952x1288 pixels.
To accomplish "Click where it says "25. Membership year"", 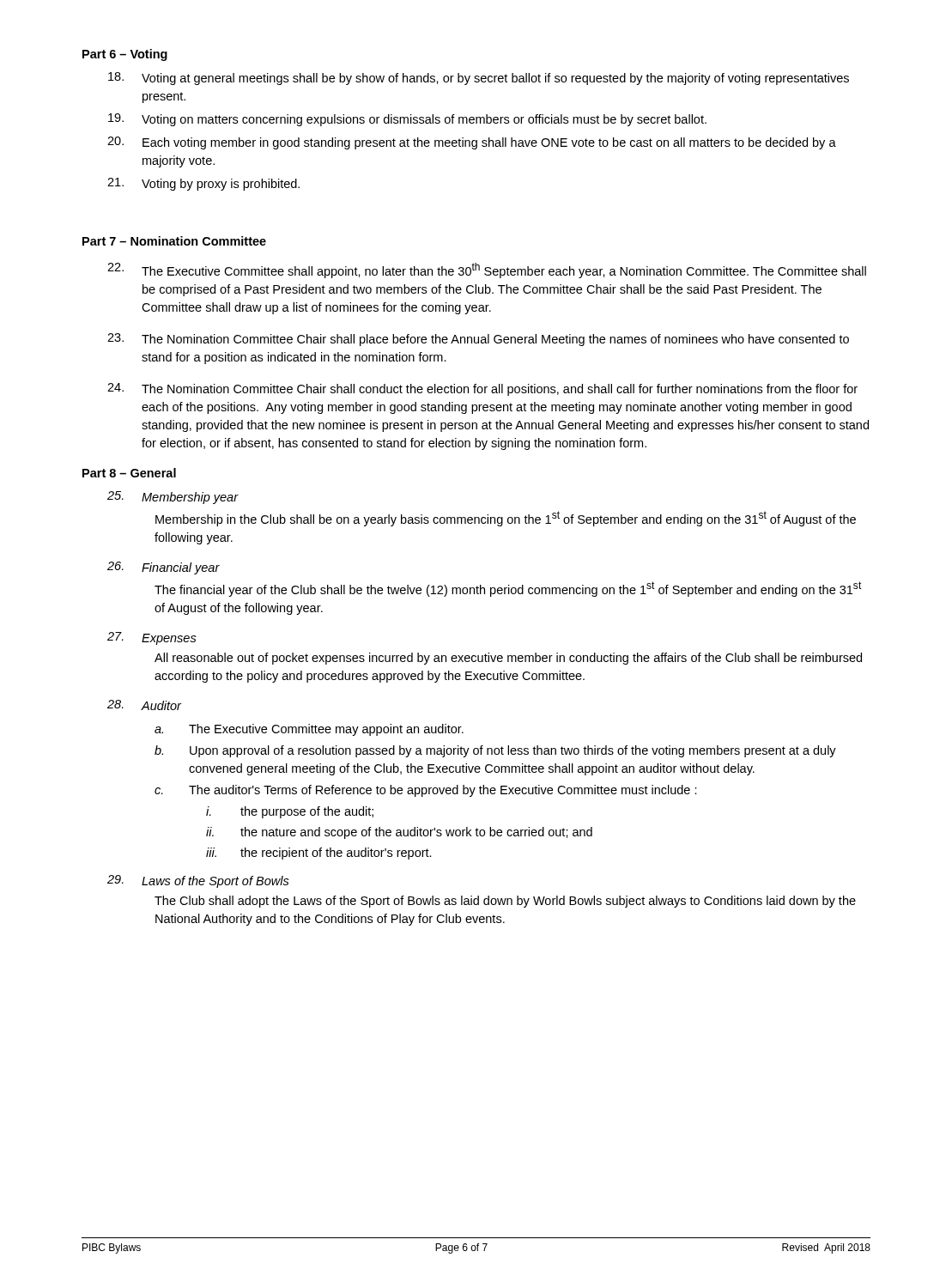I will (x=173, y=498).
